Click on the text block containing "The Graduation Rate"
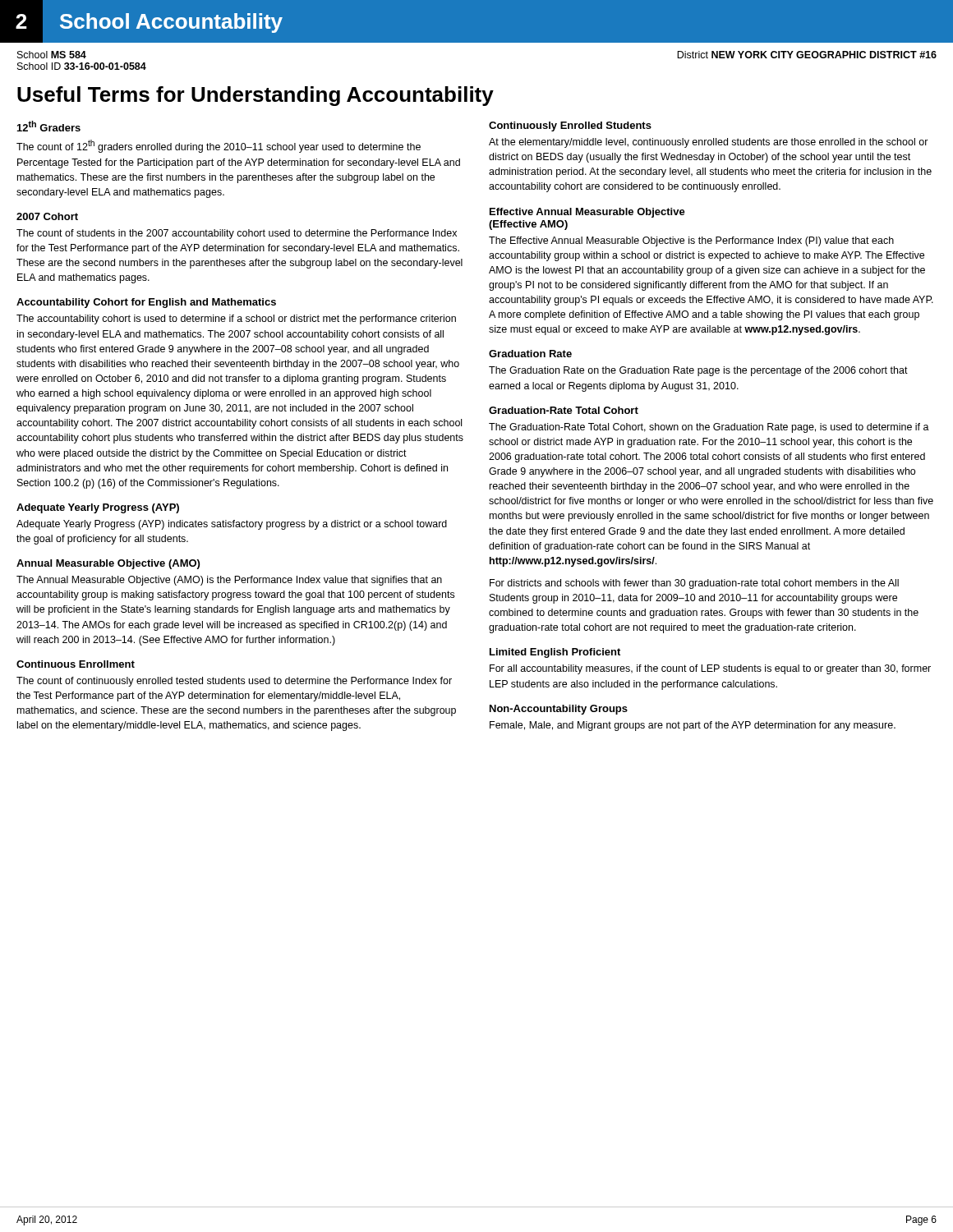This screenshot has width=953, height=1232. point(698,378)
